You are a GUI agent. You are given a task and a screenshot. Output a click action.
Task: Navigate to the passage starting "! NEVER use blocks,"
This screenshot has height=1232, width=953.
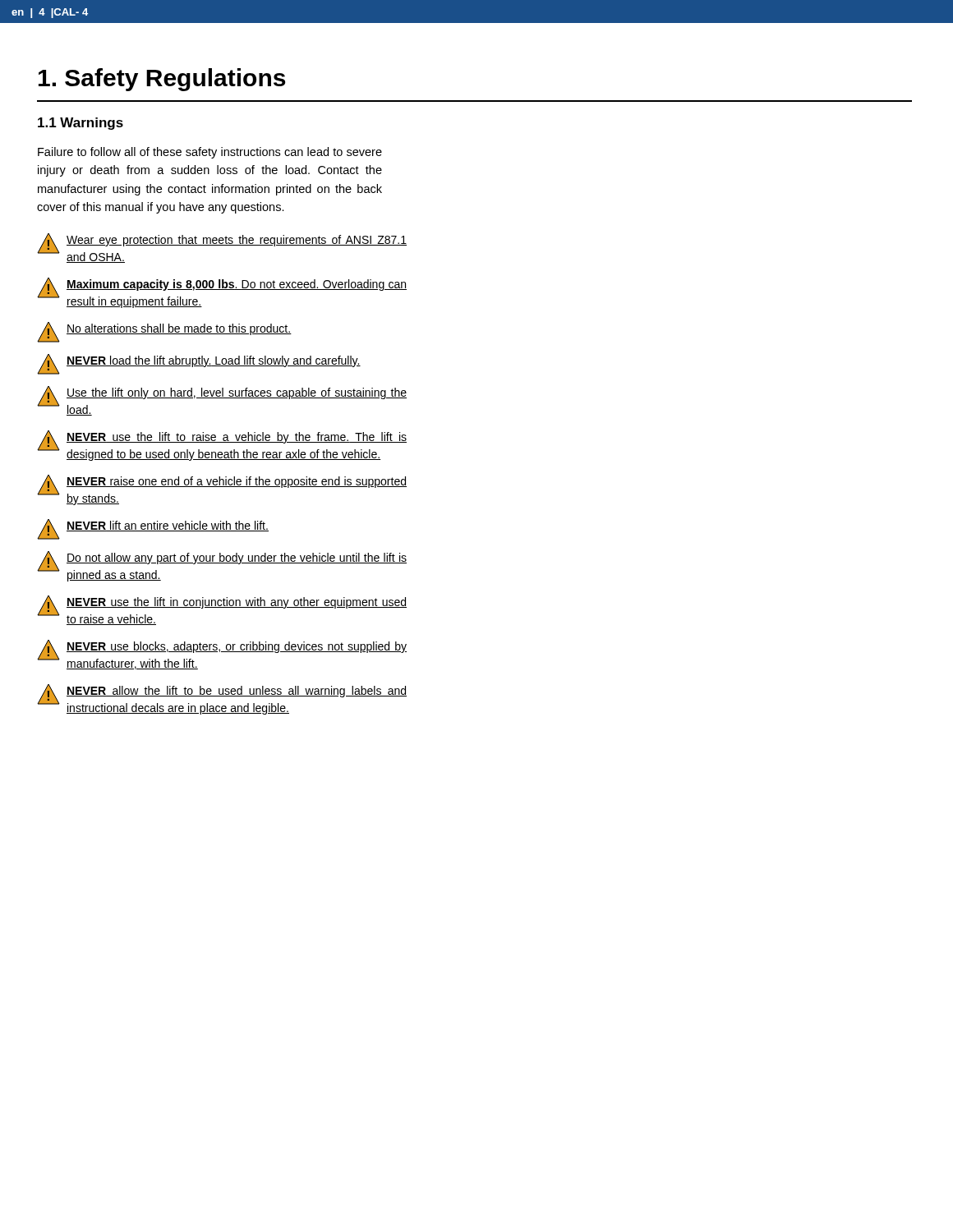click(222, 655)
